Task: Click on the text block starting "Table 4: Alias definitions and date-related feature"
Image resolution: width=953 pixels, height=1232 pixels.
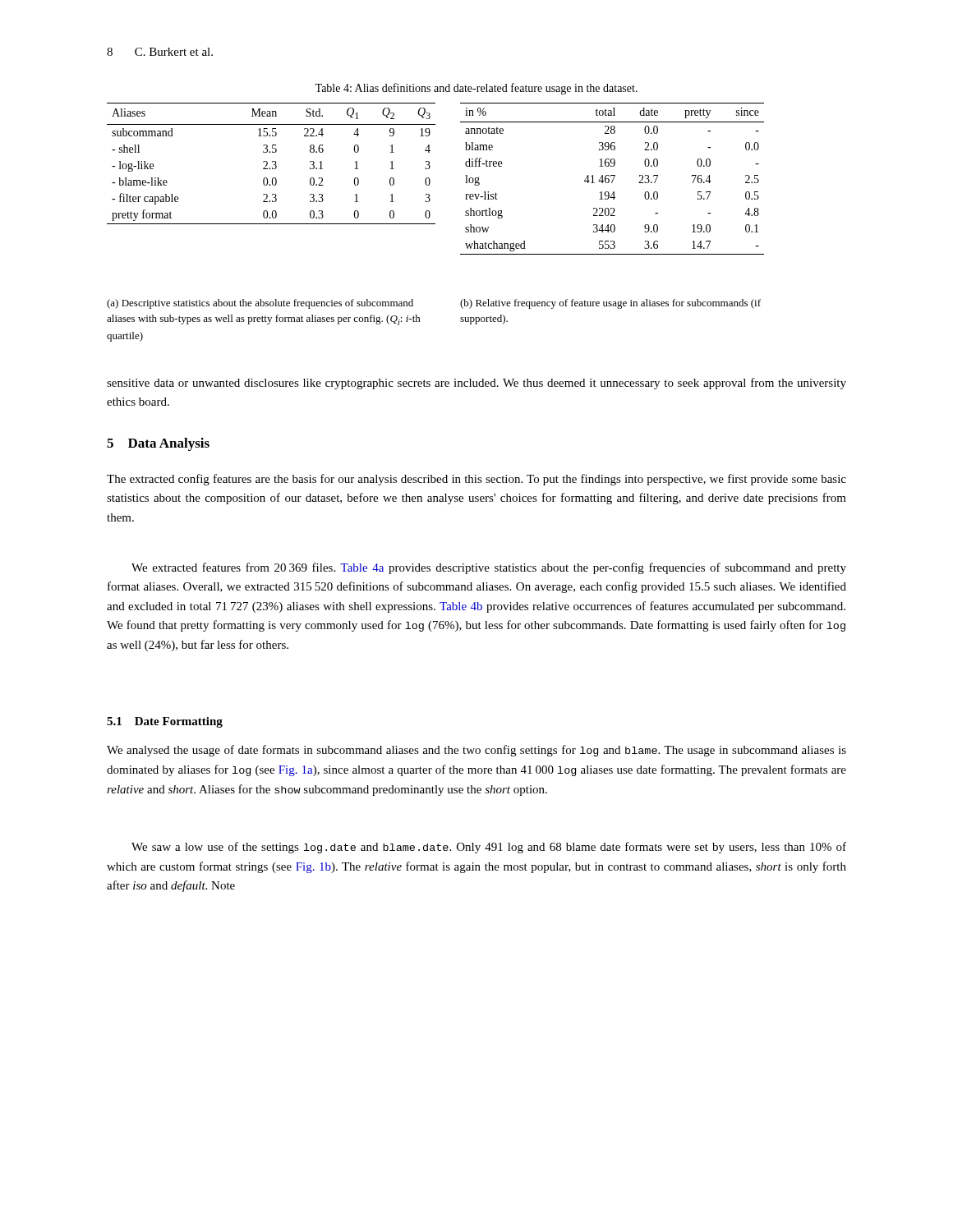Action: 476,88
